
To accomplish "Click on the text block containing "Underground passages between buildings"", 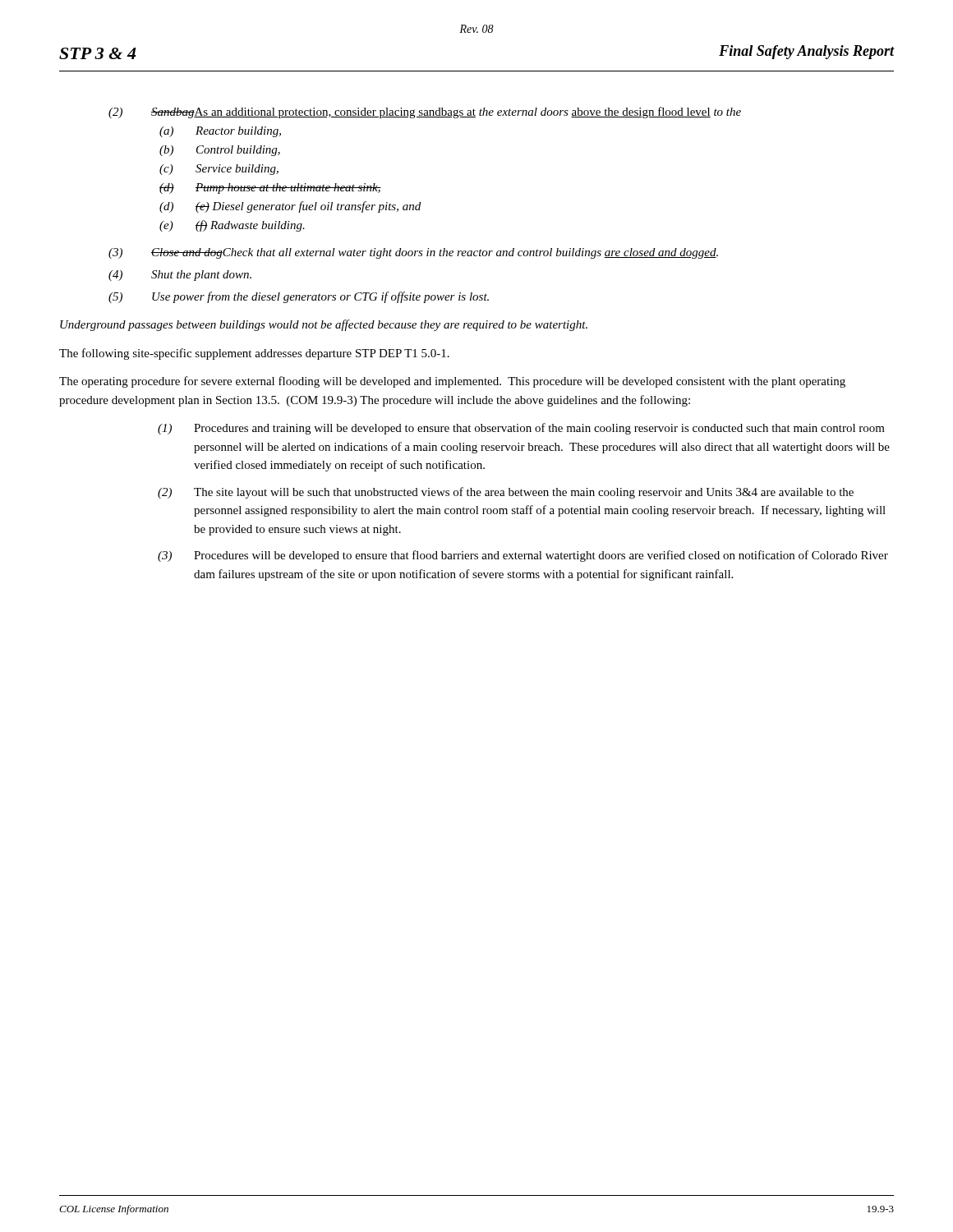I will point(324,324).
